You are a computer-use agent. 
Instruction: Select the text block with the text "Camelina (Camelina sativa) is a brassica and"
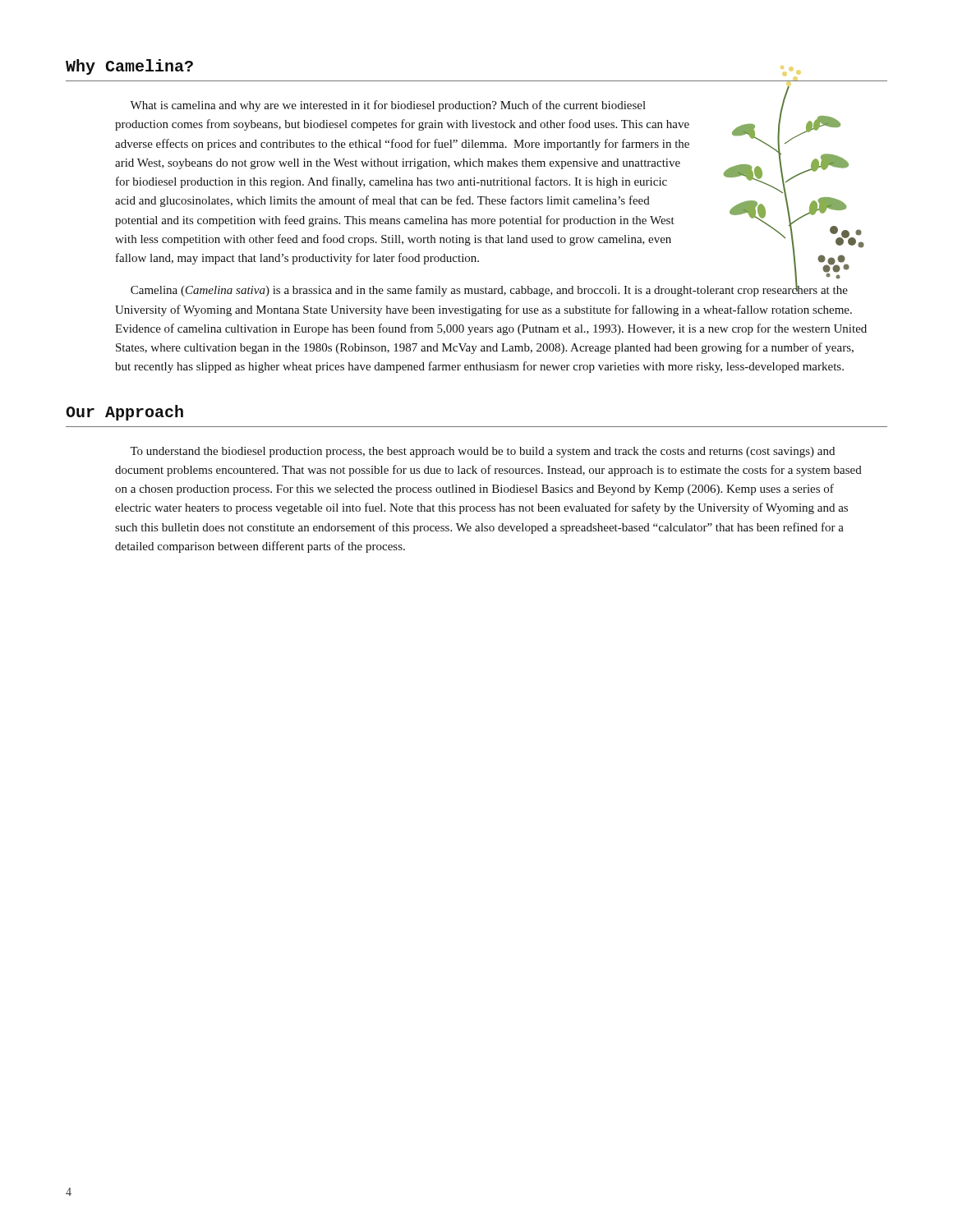click(x=491, y=328)
